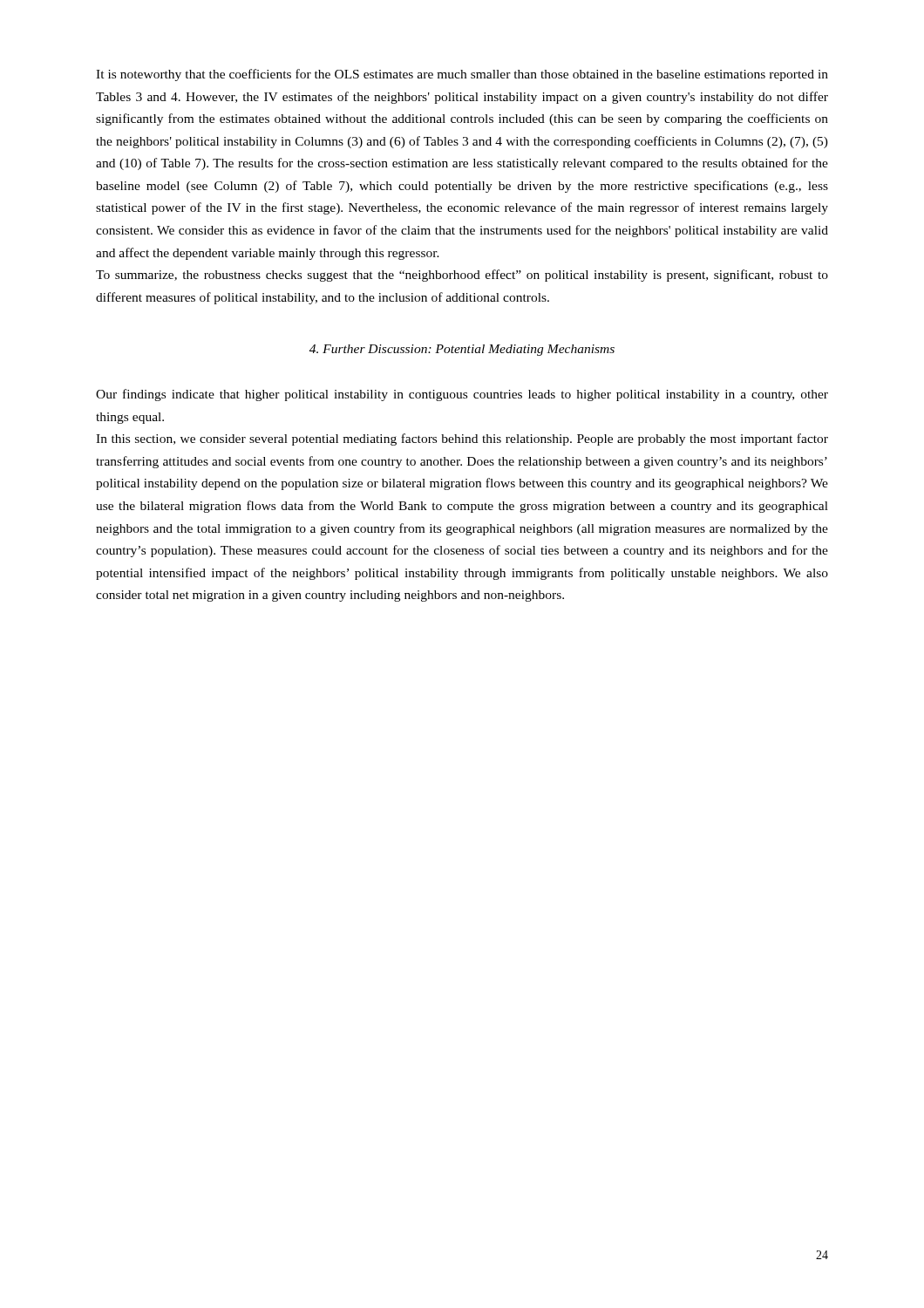
Task: Find the text block containing "In this section,"
Action: (x=462, y=517)
